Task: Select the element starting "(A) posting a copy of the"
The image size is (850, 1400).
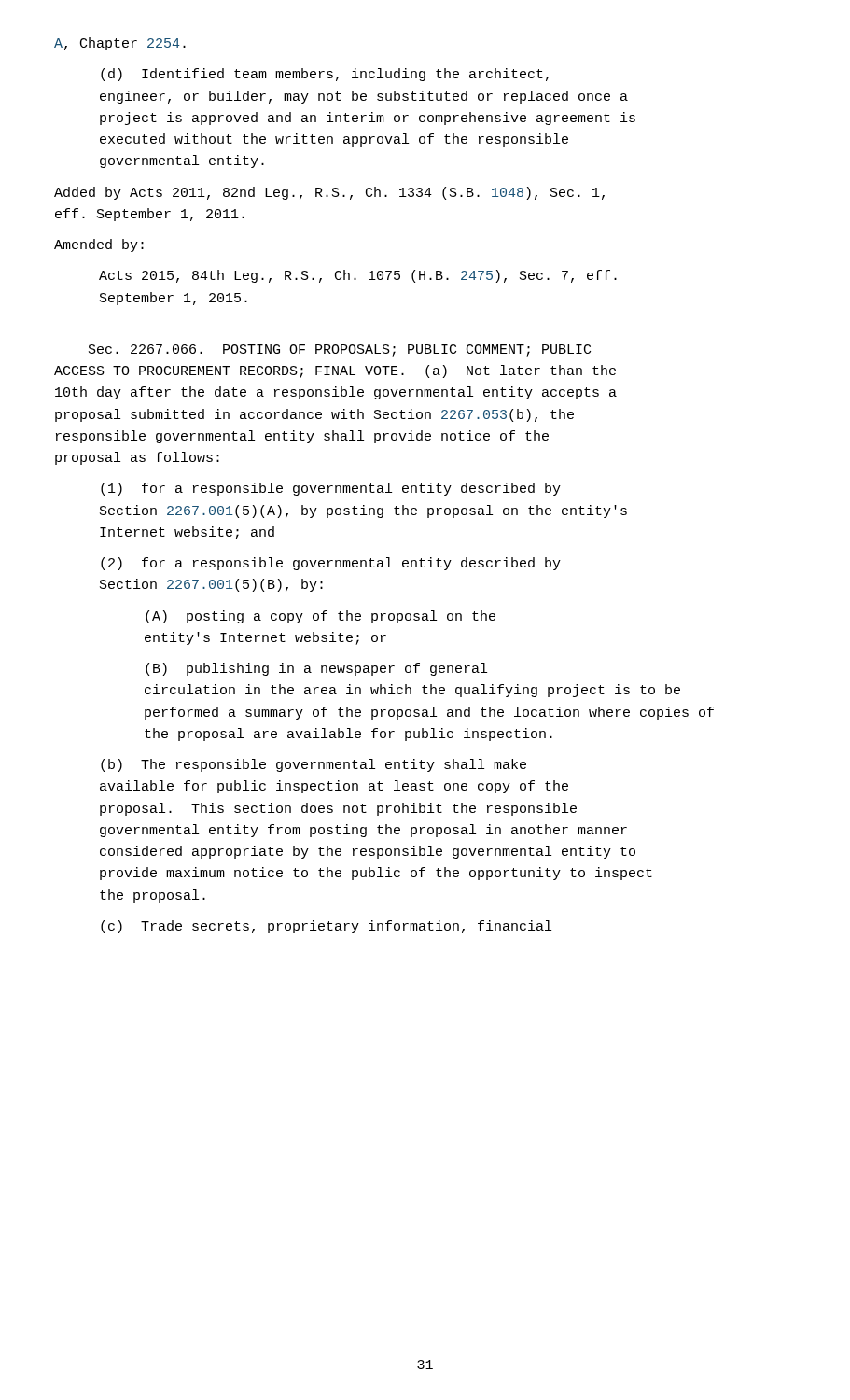Action: [470, 628]
